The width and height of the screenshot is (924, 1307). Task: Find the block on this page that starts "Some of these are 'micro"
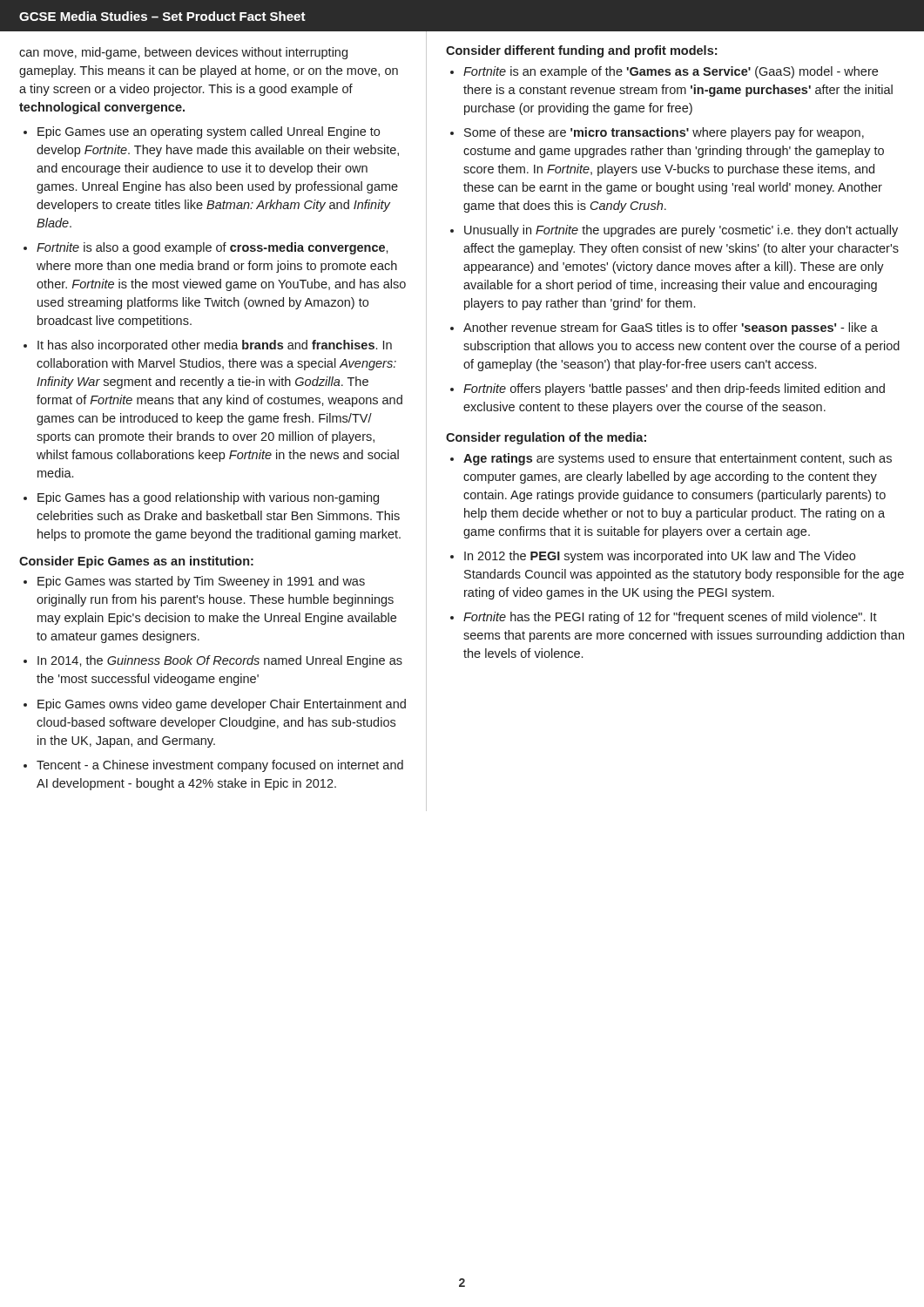click(674, 169)
